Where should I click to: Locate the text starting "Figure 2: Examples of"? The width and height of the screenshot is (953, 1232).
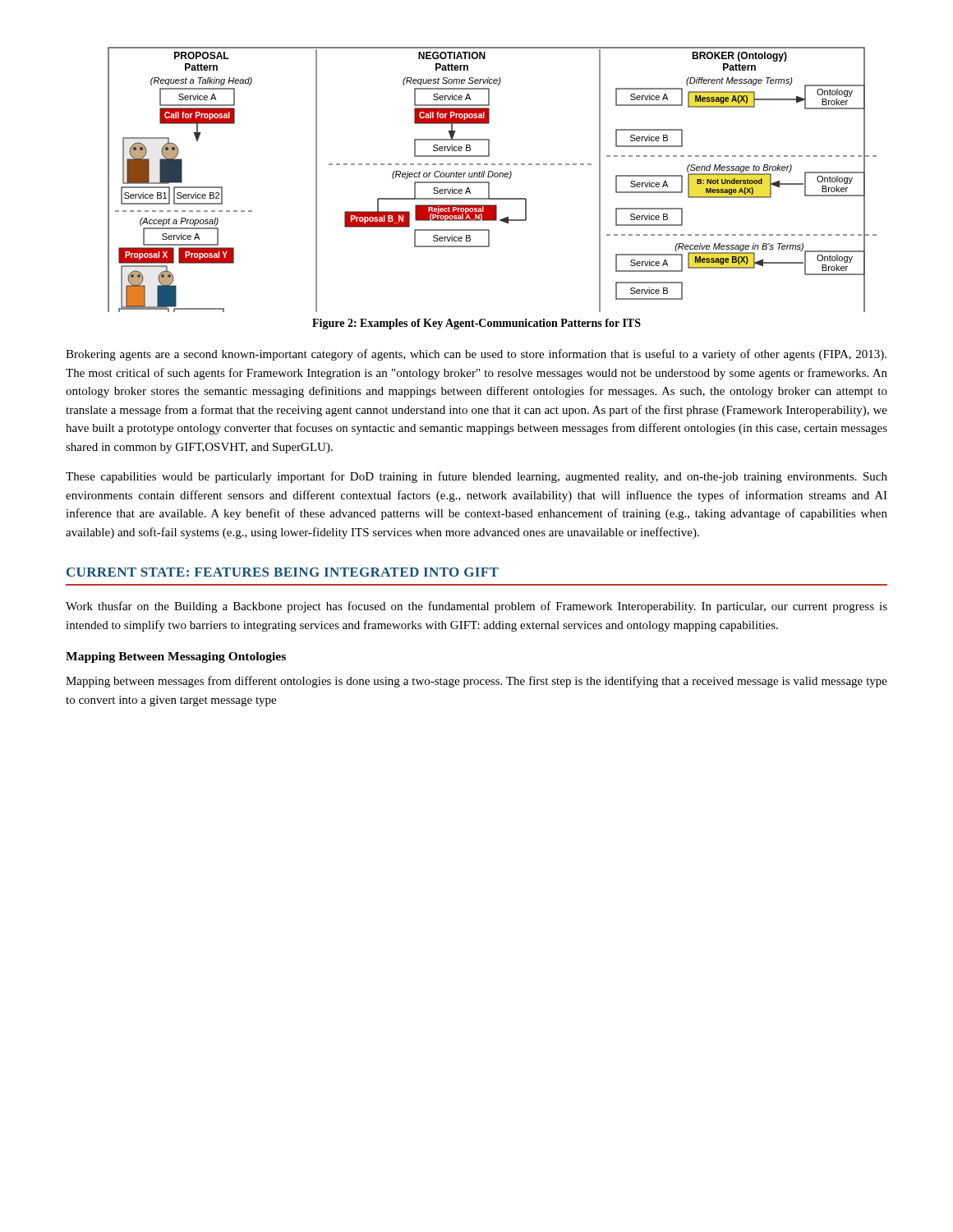(x=476, y=323)
